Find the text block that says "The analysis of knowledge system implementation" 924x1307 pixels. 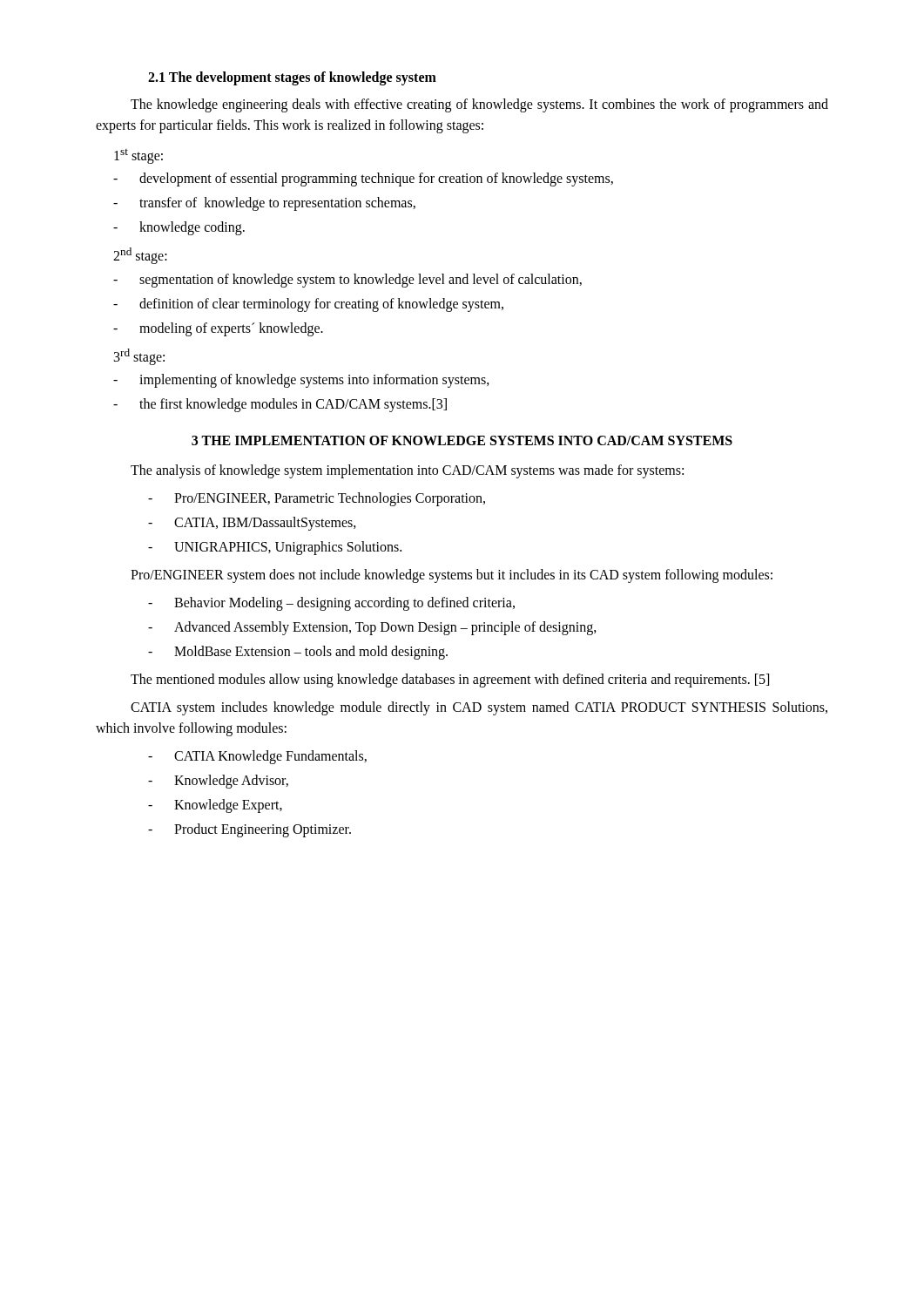coord(462,471)
